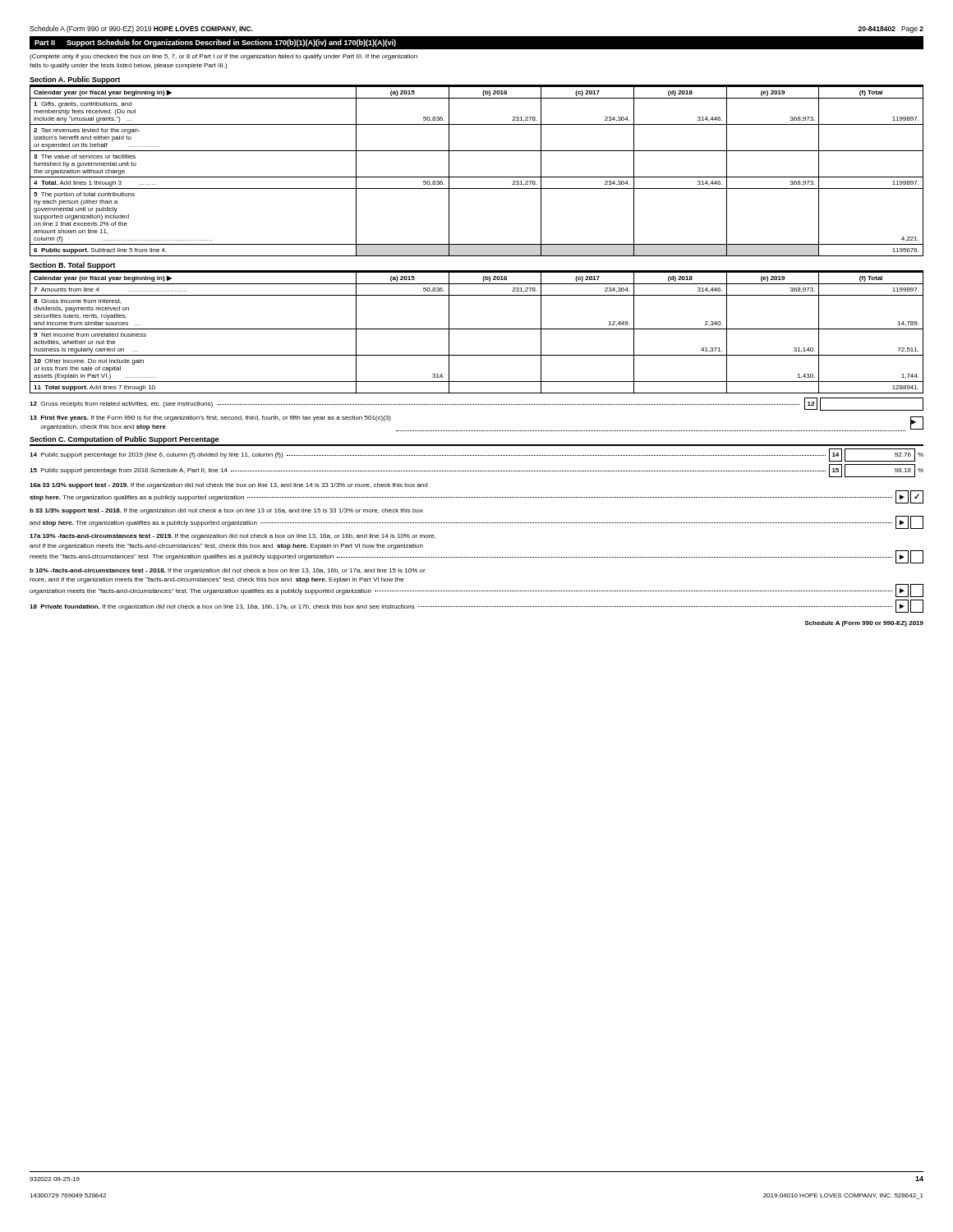Find the section header that reads "Part II Support Schedule for Organizations Described"

coord(476,43)
